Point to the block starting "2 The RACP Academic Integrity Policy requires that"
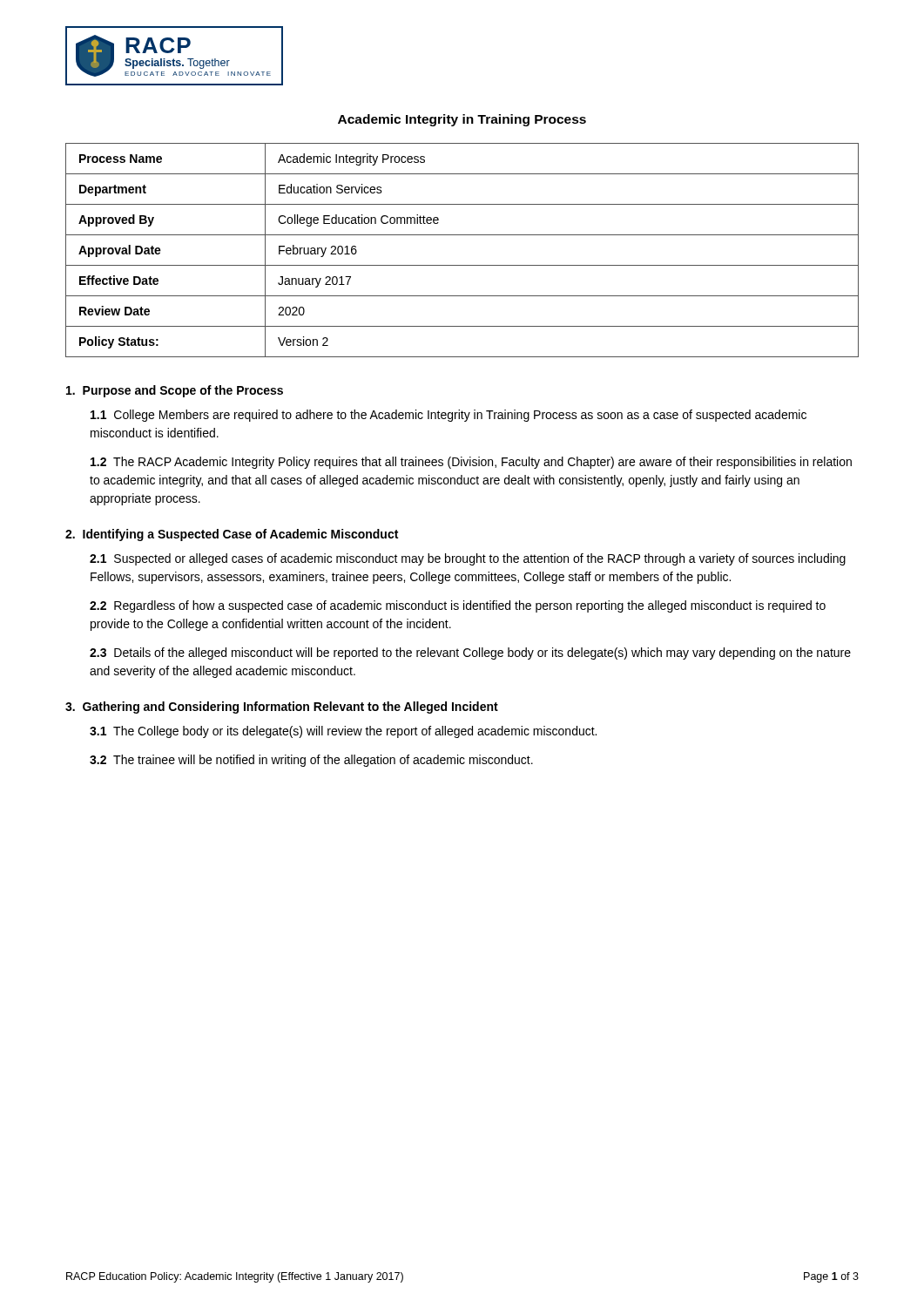The height and width of the screenshot is (1307, 924). pyautogui.click(x=471, y=480)
